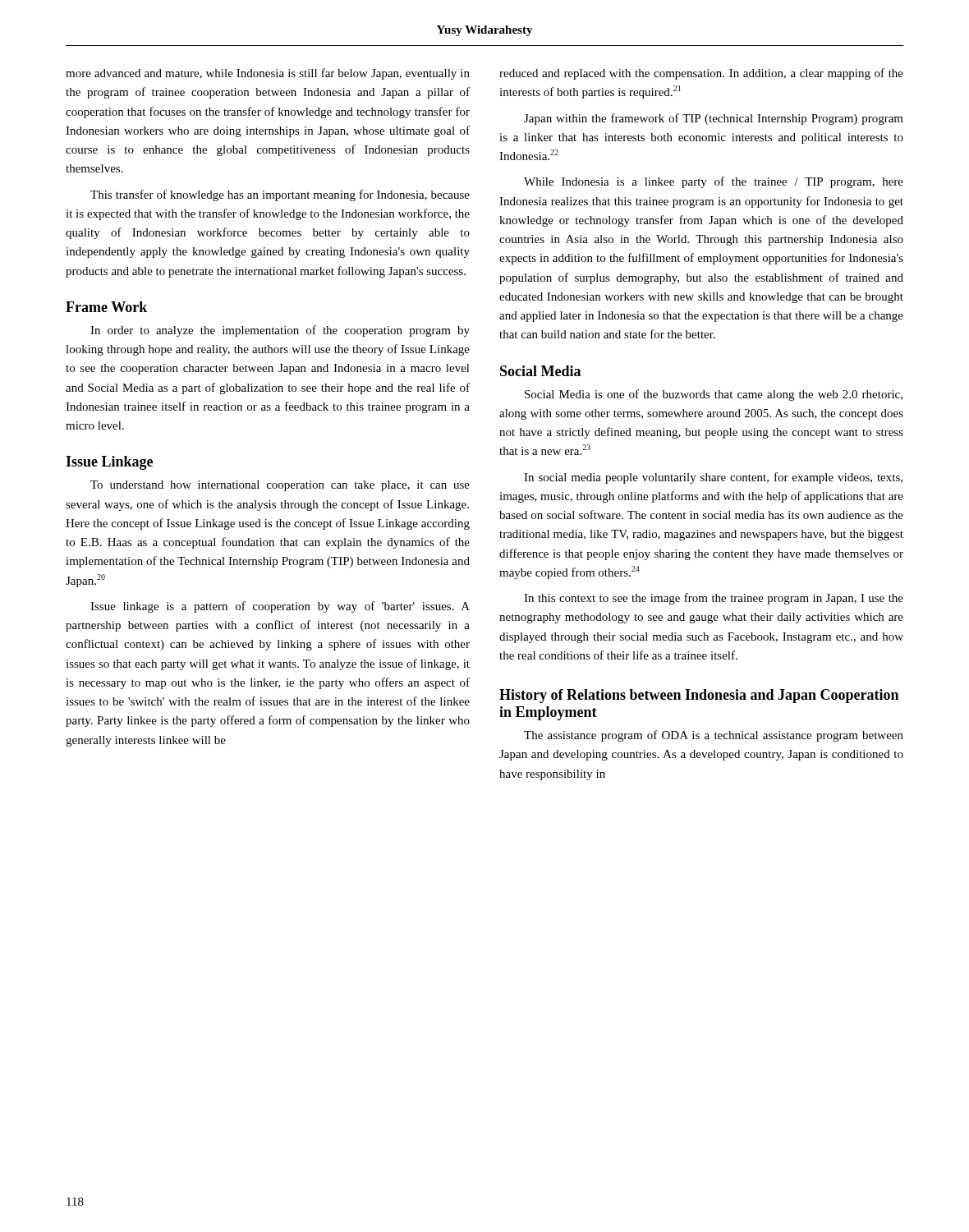
Task: Point to the region starting "Social Media is one"
Action: [701, 423]
